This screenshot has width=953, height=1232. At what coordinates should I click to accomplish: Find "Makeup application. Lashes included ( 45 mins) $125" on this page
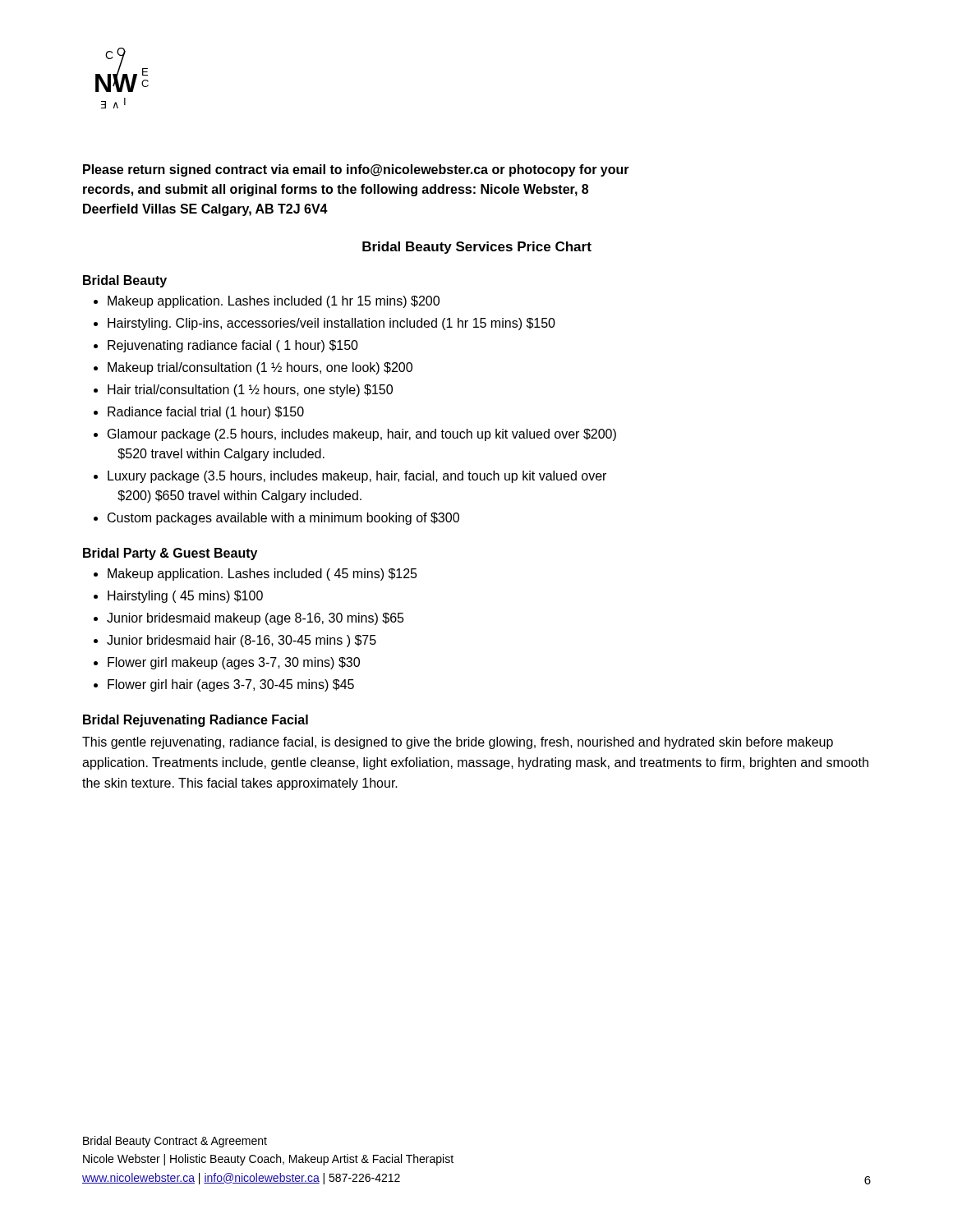pyautogui.click(x=262, y=574)
